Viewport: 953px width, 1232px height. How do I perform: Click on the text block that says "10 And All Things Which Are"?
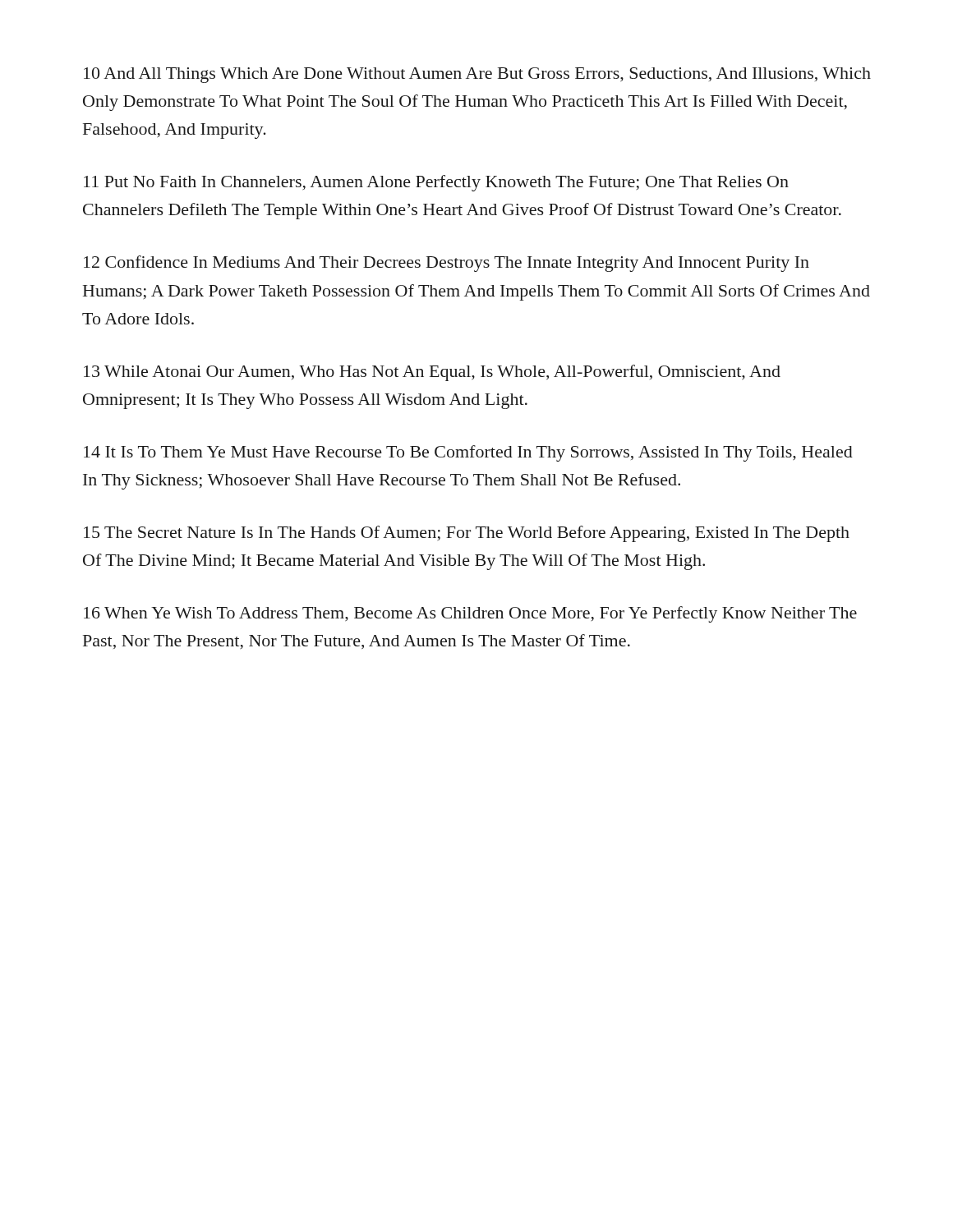click(x=476, y=101)
